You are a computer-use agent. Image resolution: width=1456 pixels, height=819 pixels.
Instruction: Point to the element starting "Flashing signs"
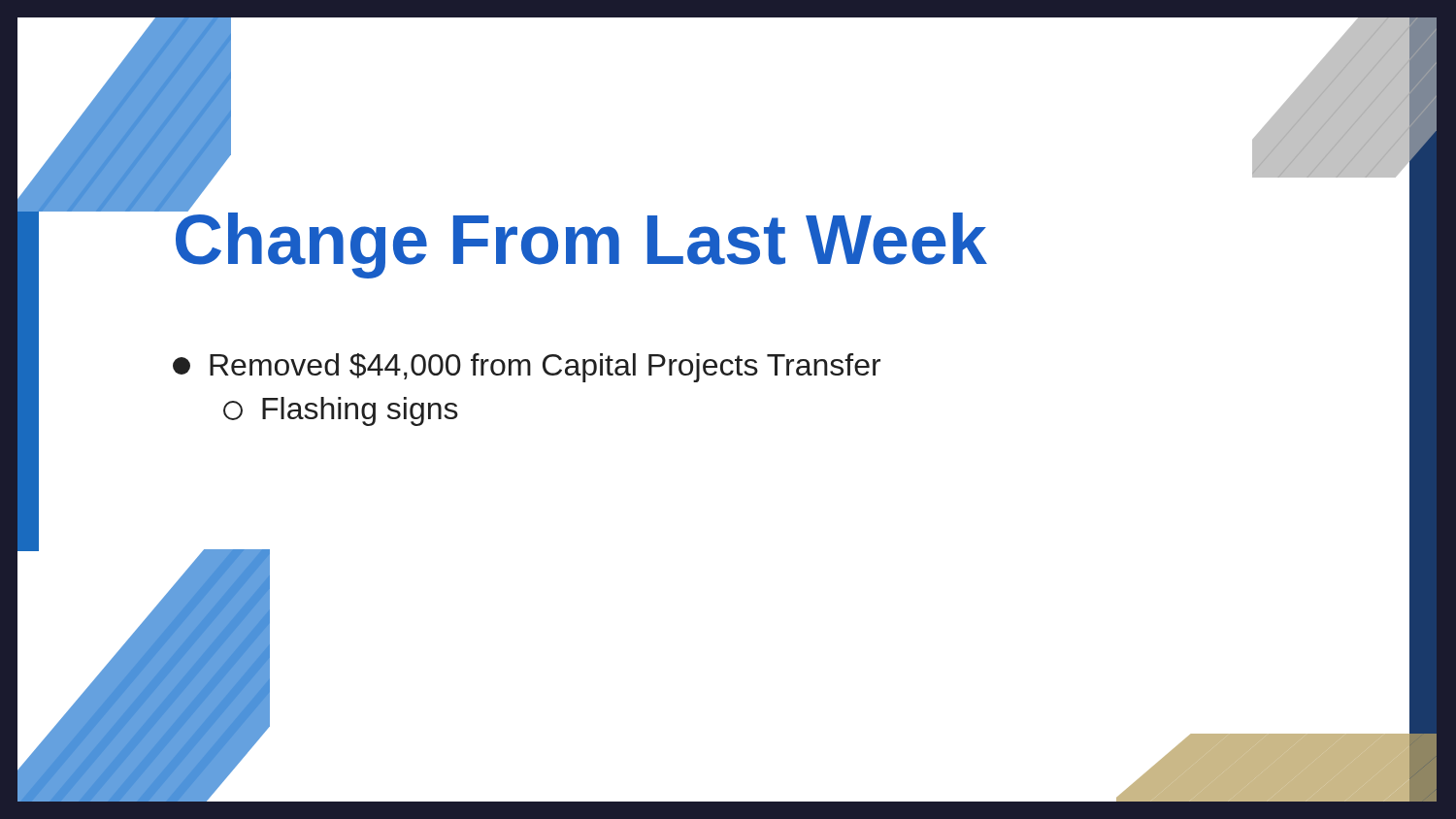[341, 409]
